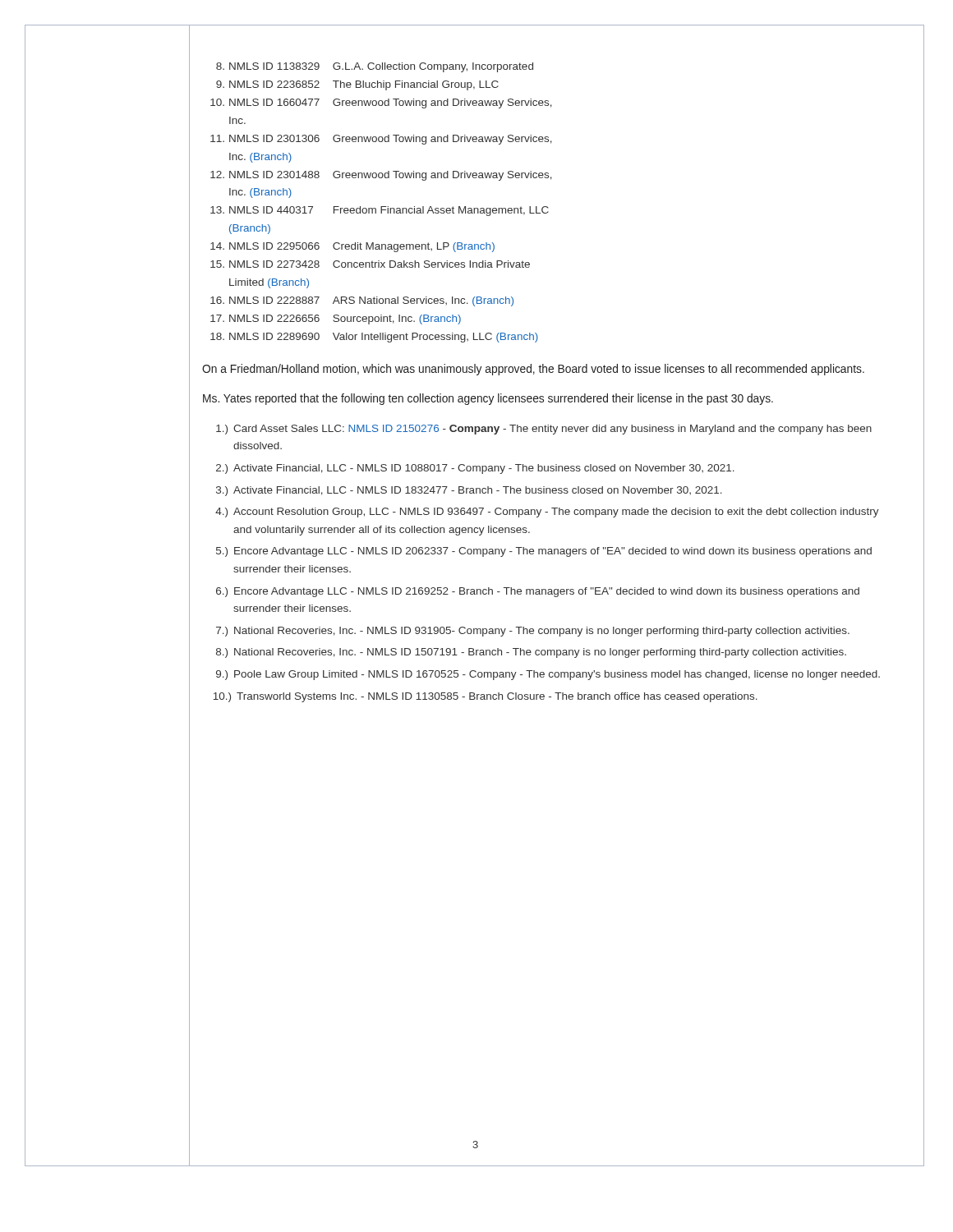Click on the text block starting "On a Friedman/Holland motion, which was"

[x=534, y=369]
